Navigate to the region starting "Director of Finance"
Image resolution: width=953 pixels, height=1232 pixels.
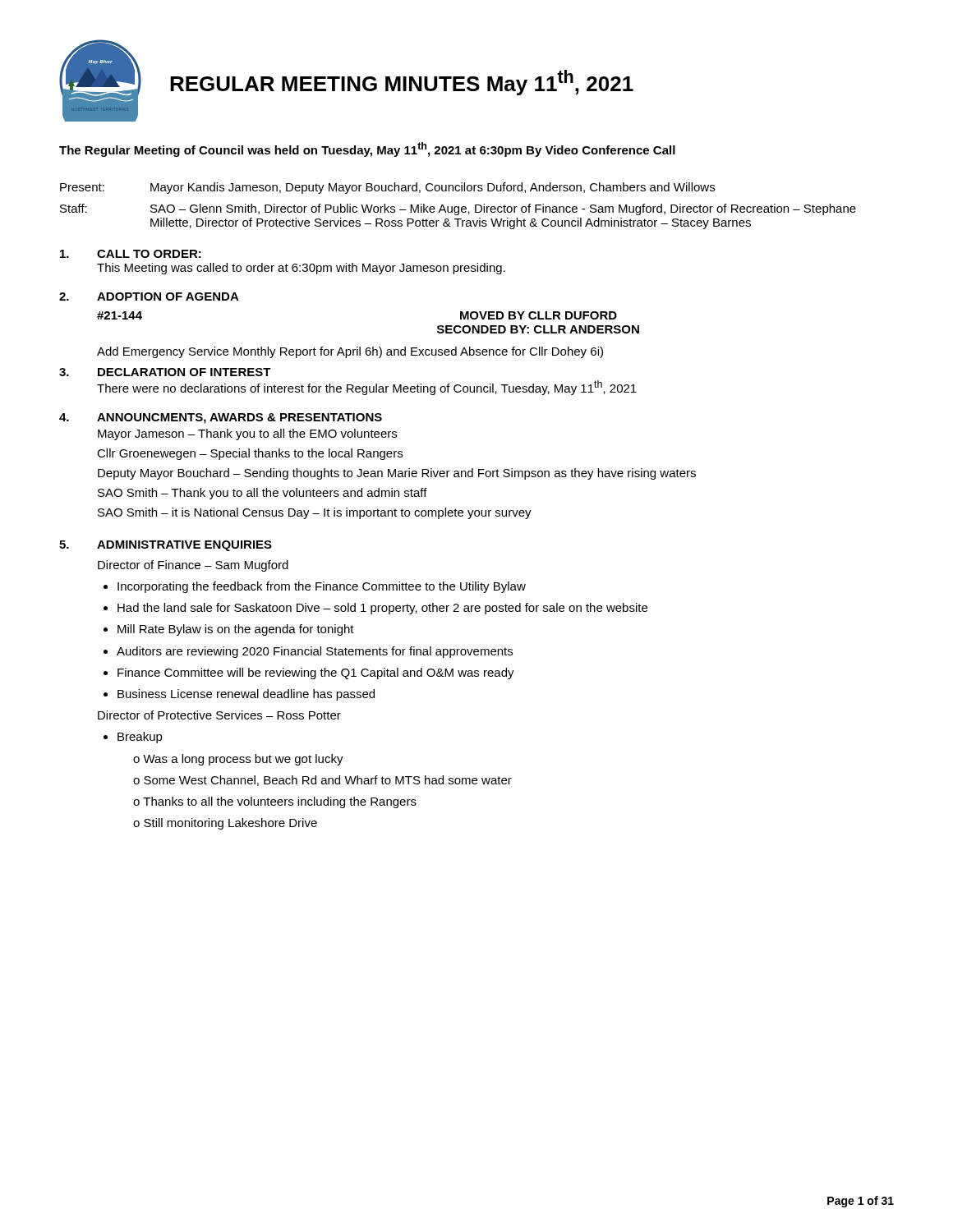193,564
